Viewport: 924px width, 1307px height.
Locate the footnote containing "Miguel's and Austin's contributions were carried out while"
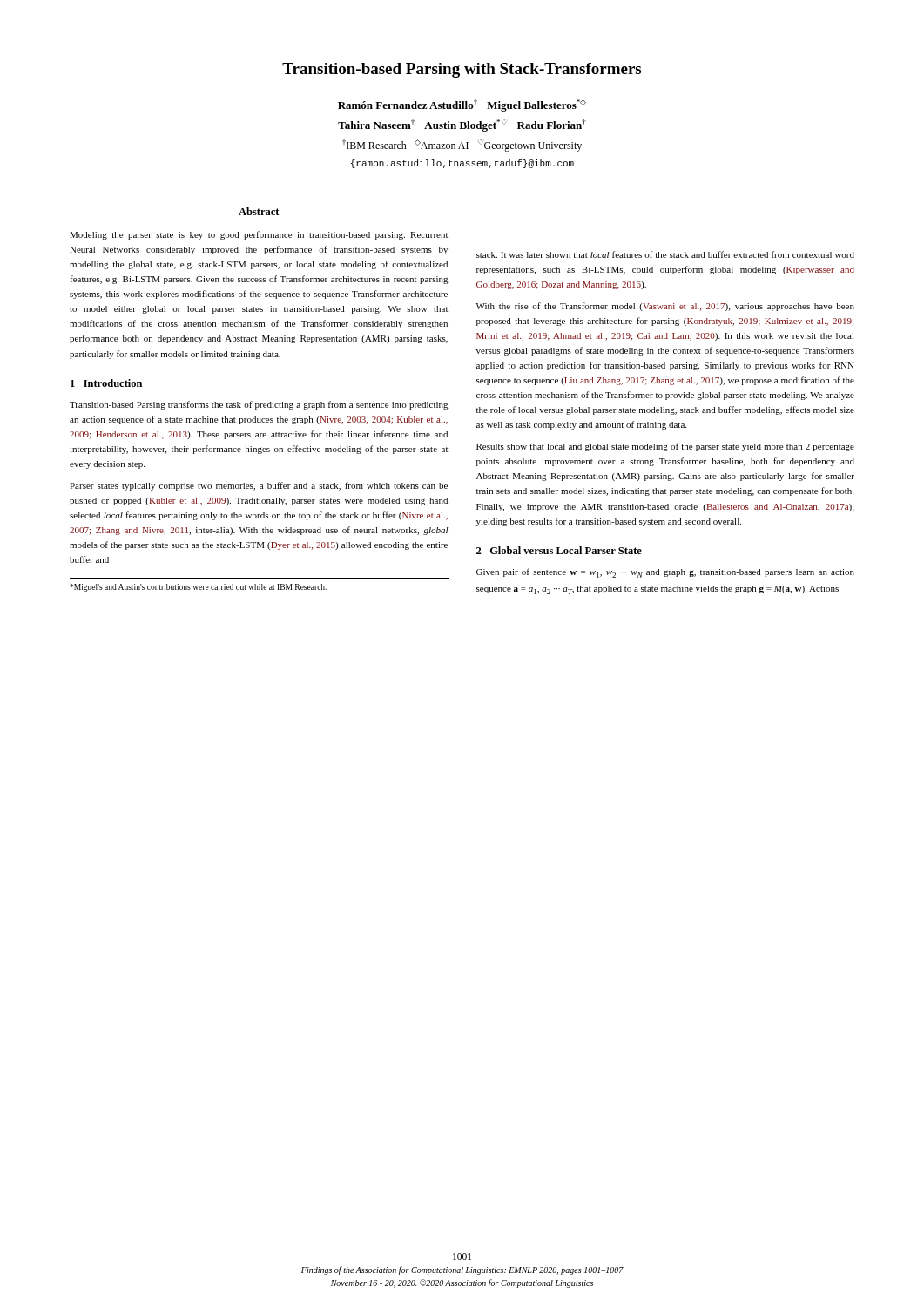tap(259, 588)
